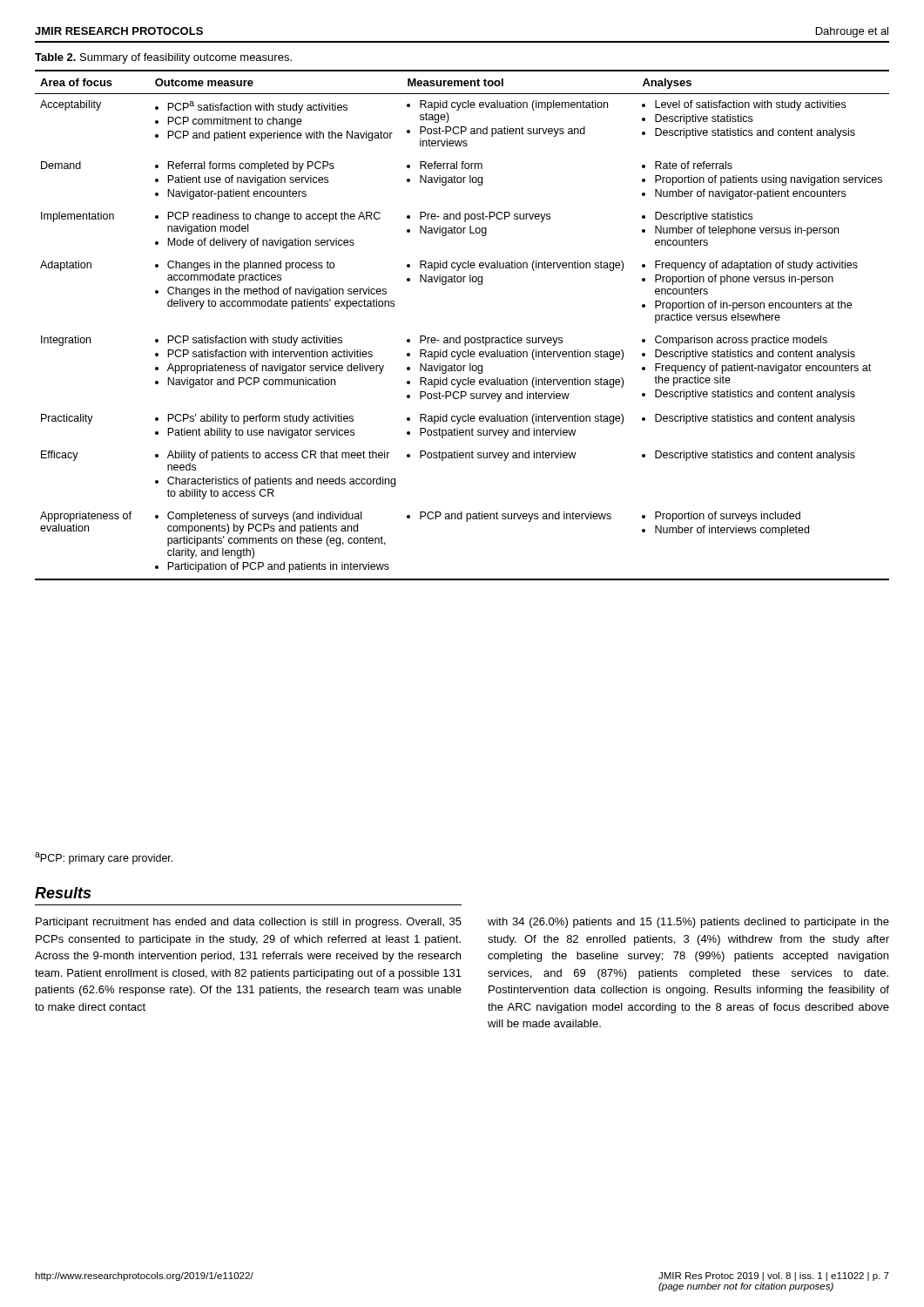Select the table
Screen dimensions: 1307x924
(x=462, y=325)
